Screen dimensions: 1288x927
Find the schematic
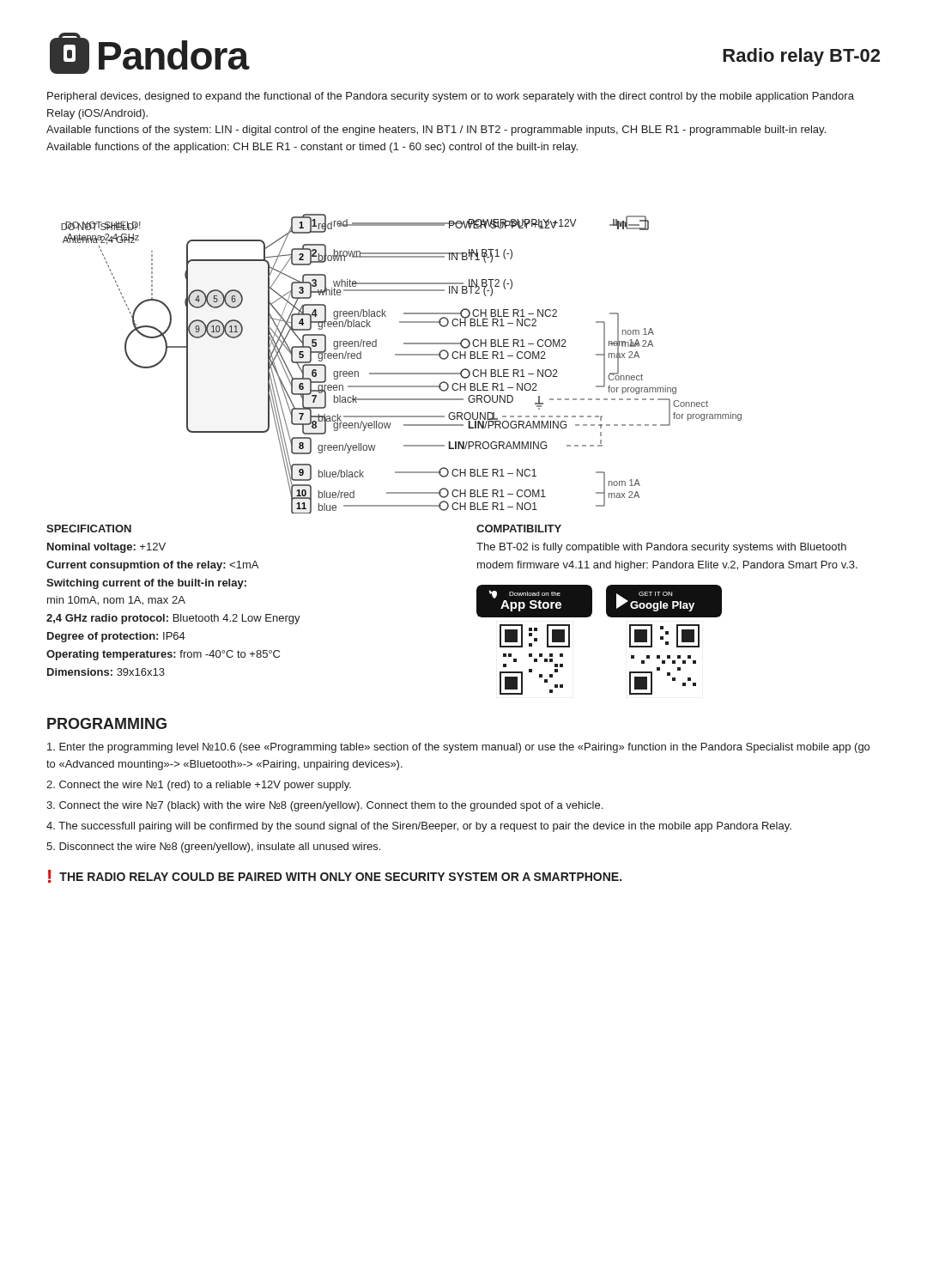coord(464,309)
